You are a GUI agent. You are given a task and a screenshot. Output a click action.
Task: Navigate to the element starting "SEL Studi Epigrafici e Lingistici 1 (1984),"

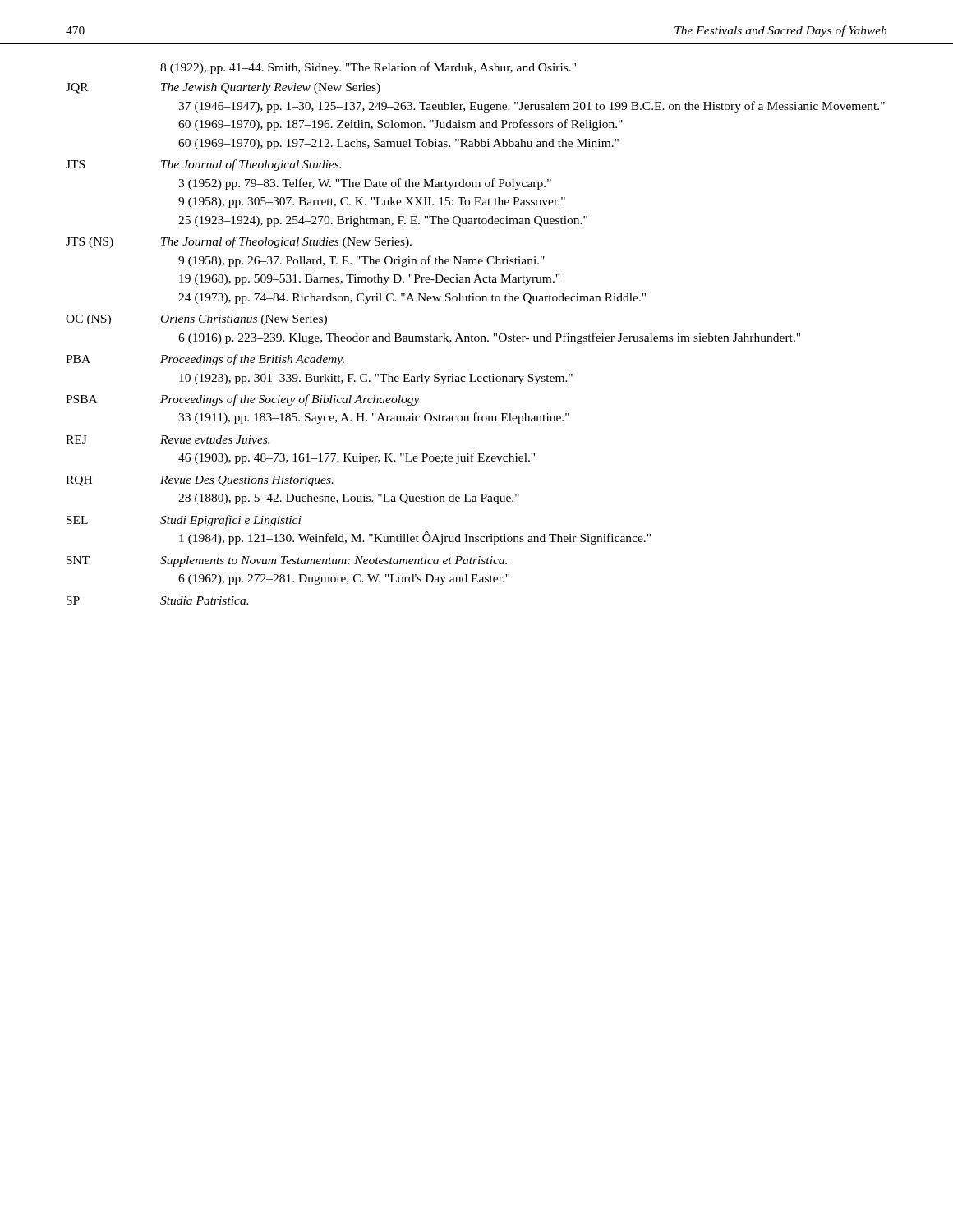pyautogui.click(x=476, y=529)
